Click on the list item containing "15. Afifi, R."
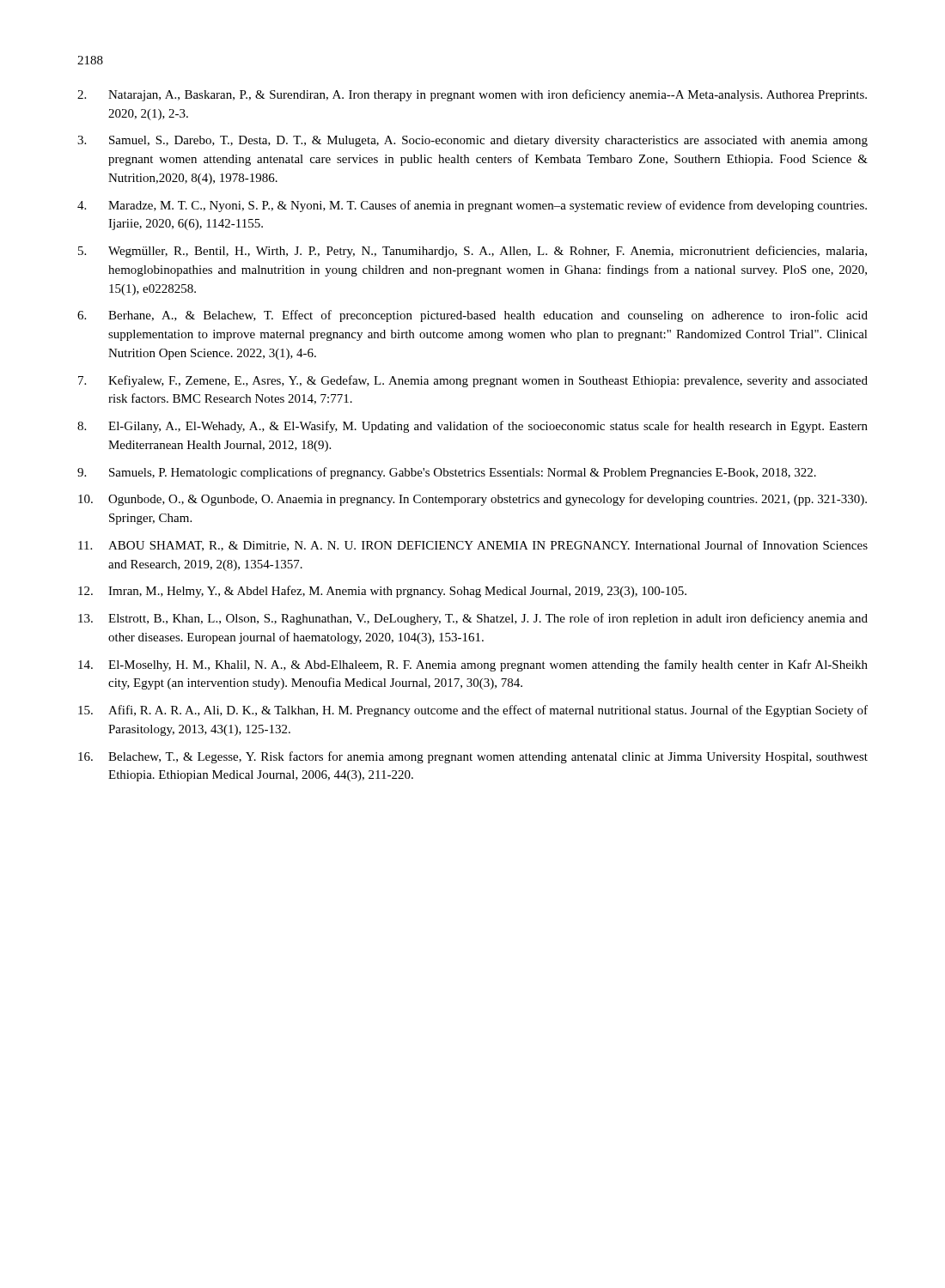 (x=472, y=720)
